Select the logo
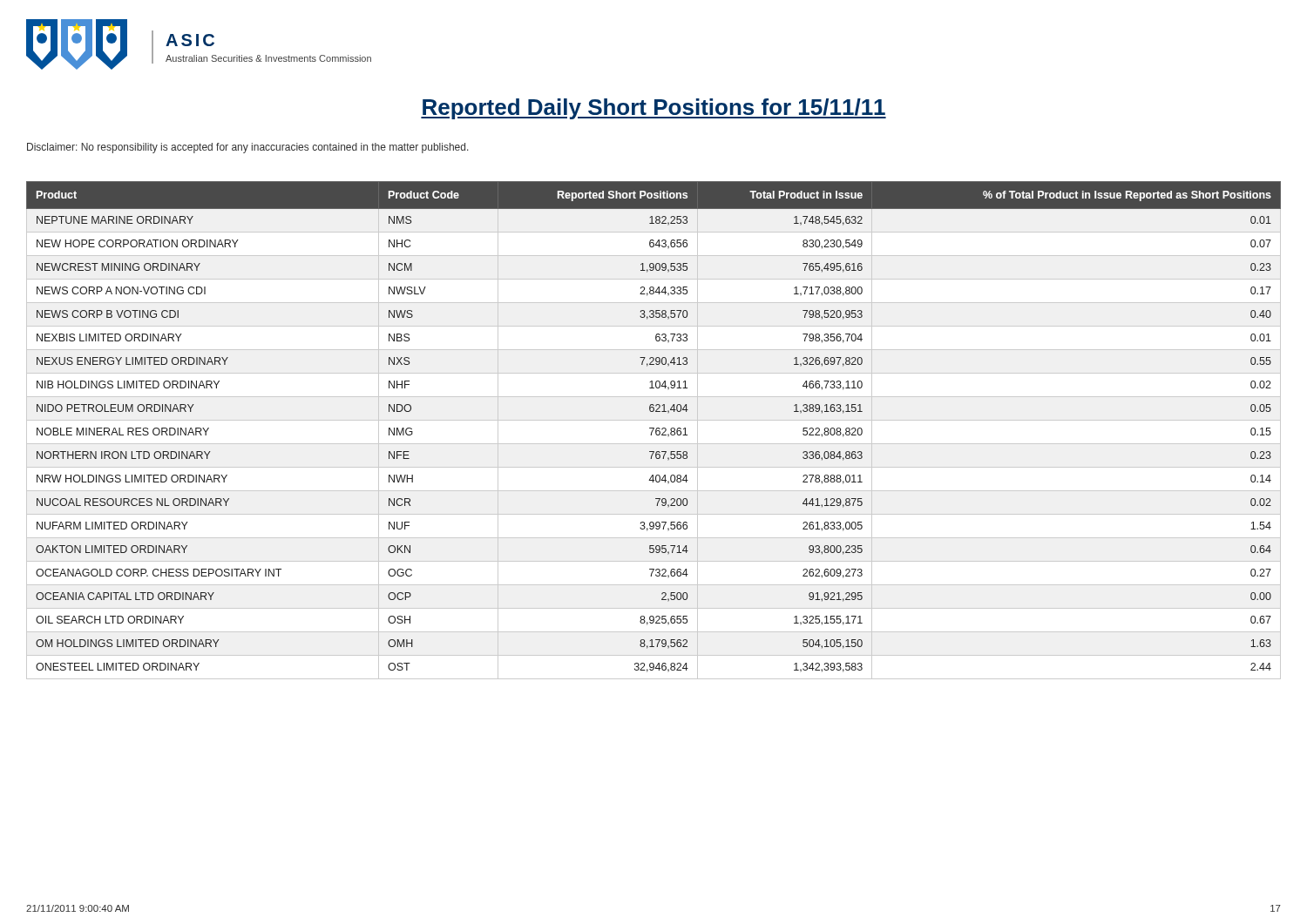 click(199, 47)
